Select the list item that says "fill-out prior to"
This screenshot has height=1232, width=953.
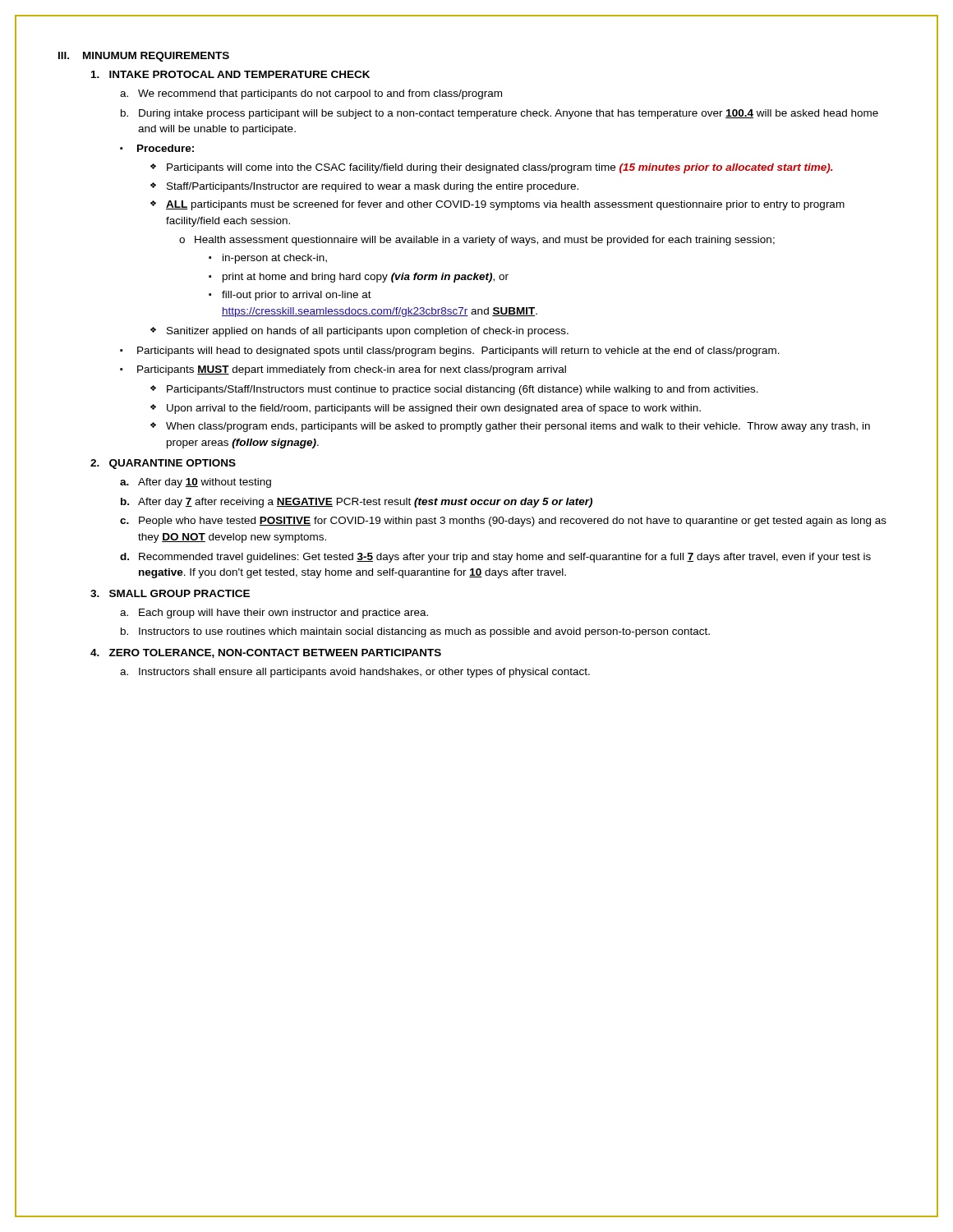pyautogui.click(x=380, y=303)
